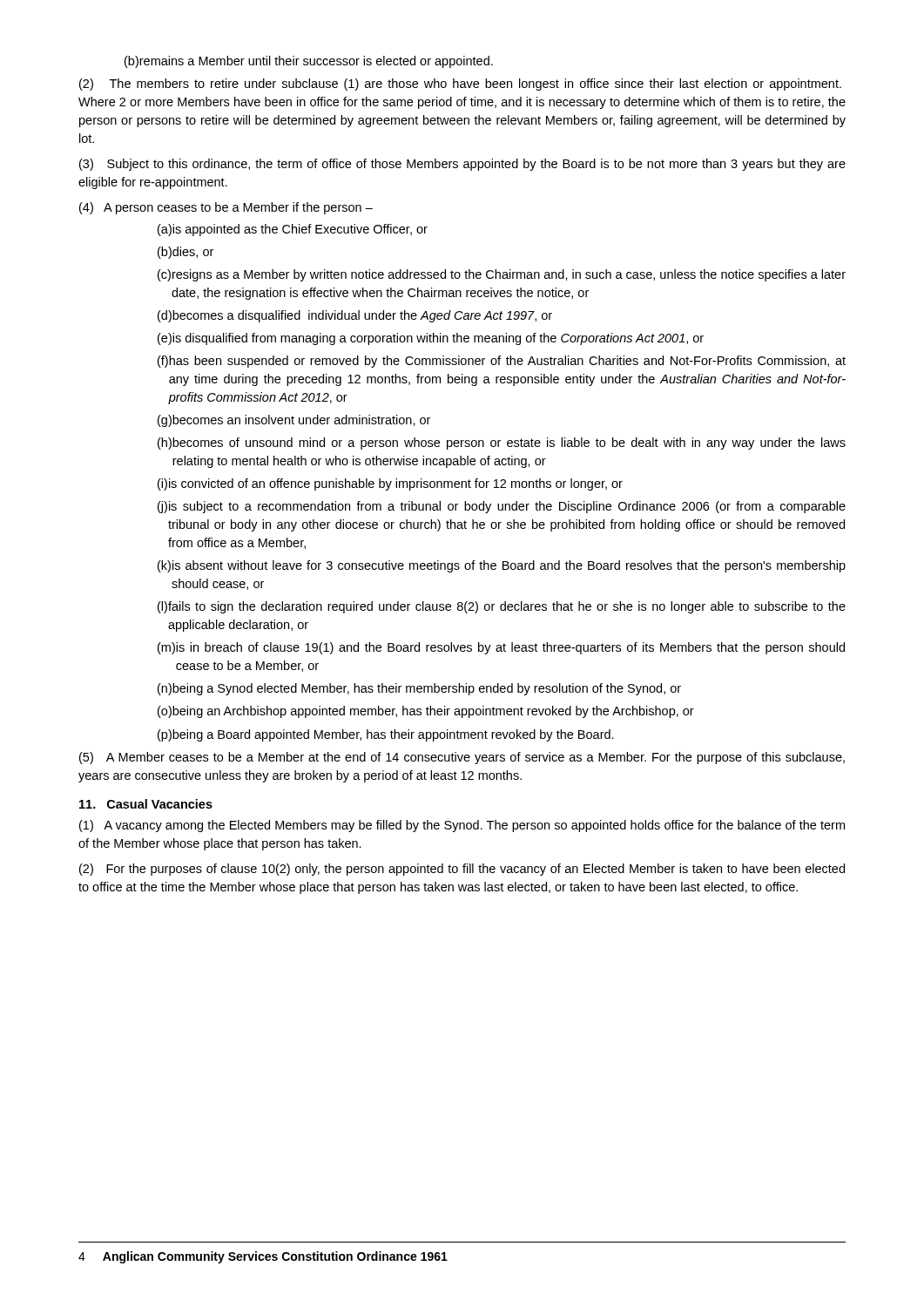
Task: Select the list item that reads "(b) remains a Member until their successor is"
Action: coord(462,61)
